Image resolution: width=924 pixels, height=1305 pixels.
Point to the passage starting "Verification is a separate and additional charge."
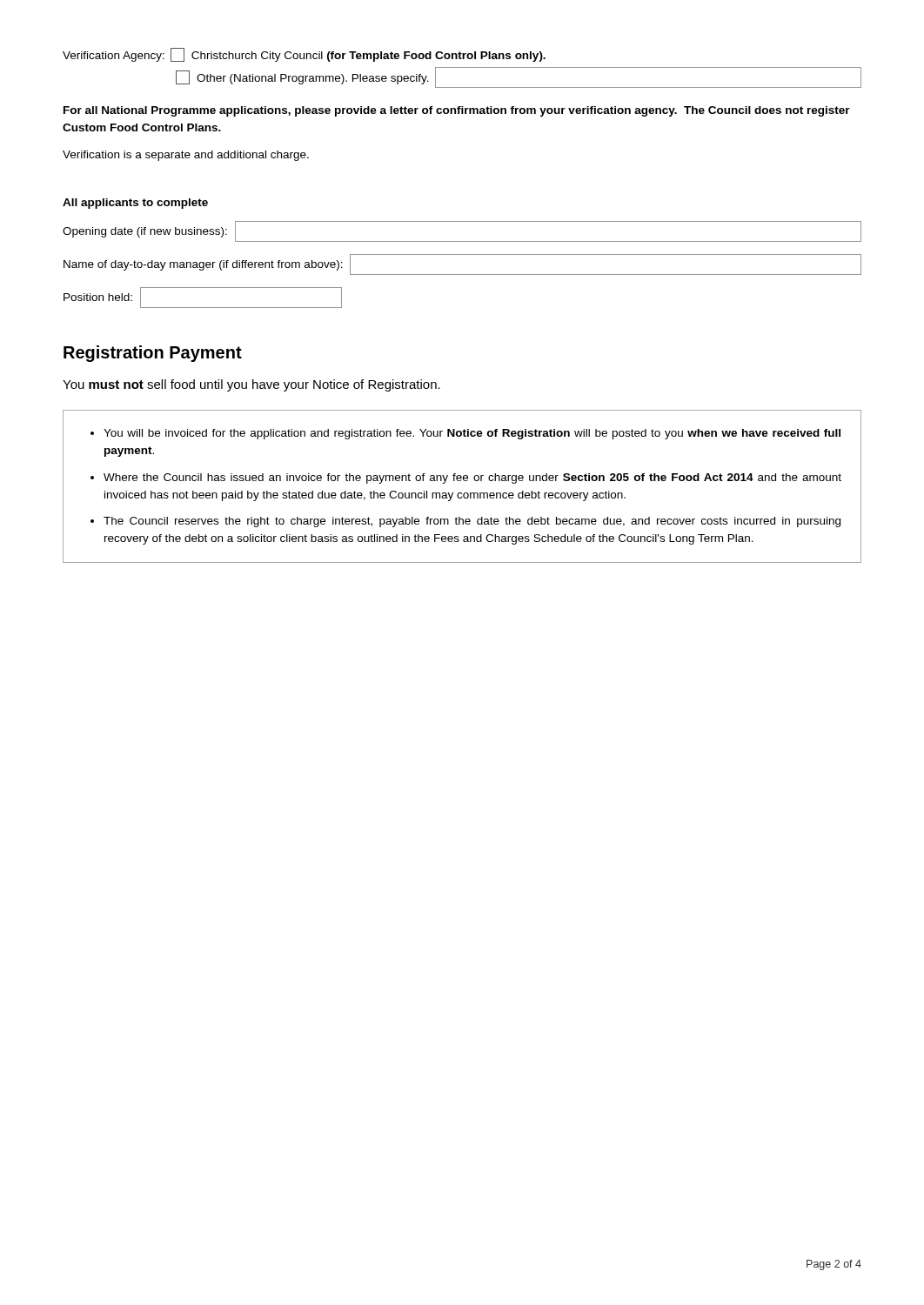(x=186, y=154)
